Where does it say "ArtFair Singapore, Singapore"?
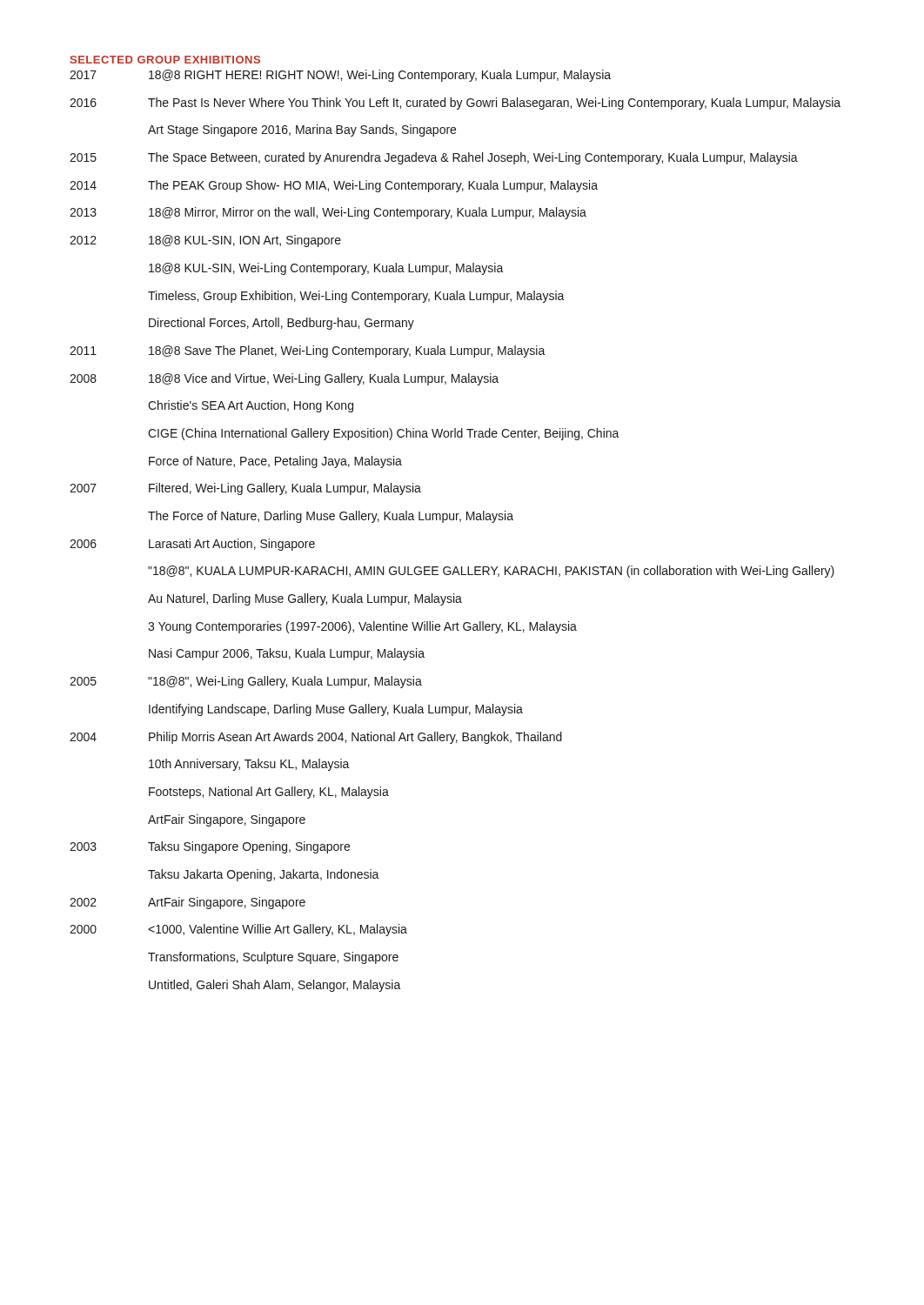This screenshot has height=1305, width=924. pyautogui.click(x=227, y=820)
